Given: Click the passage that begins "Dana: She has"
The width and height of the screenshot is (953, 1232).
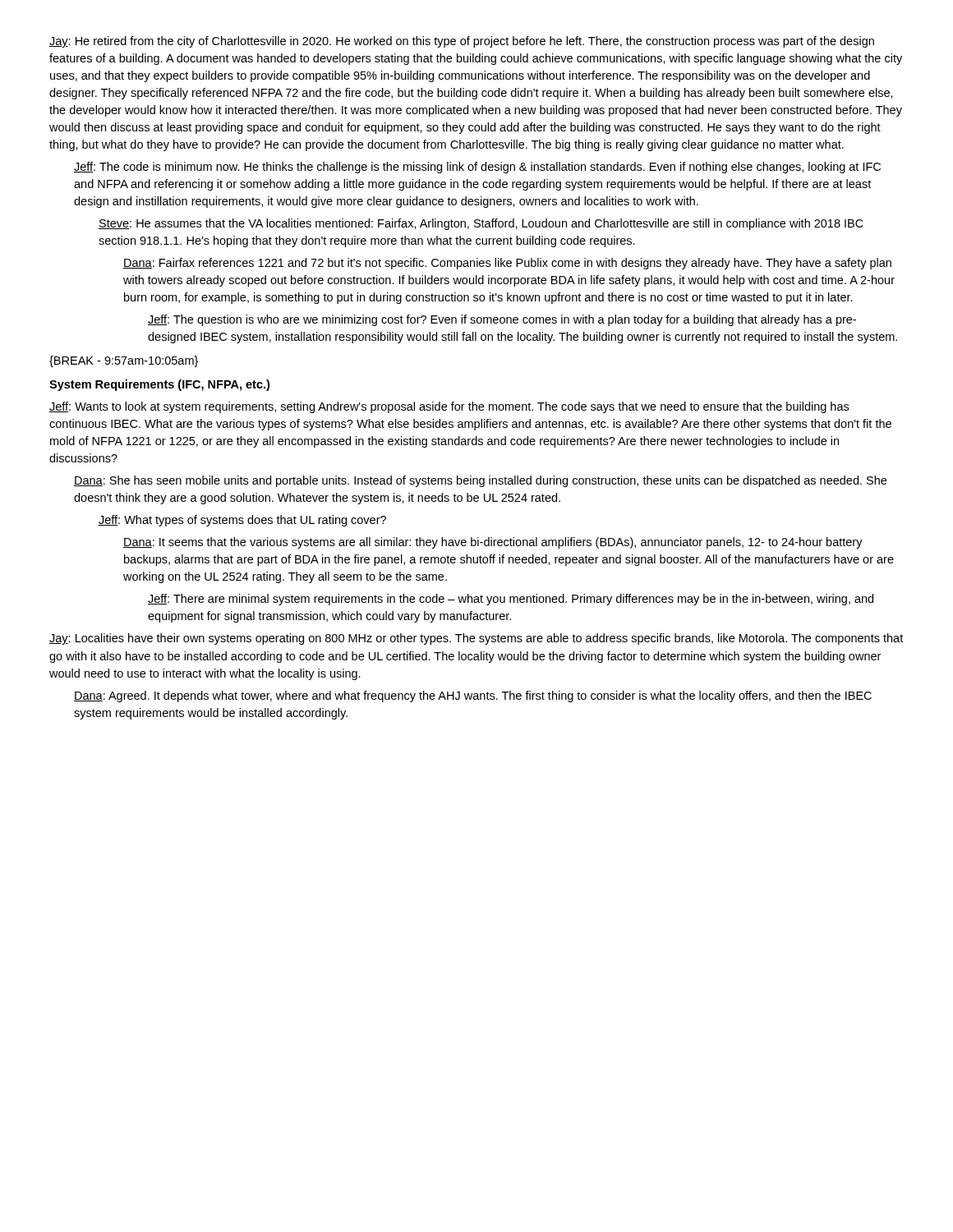Looking at the screenshot, I should (x=481, y=489).
